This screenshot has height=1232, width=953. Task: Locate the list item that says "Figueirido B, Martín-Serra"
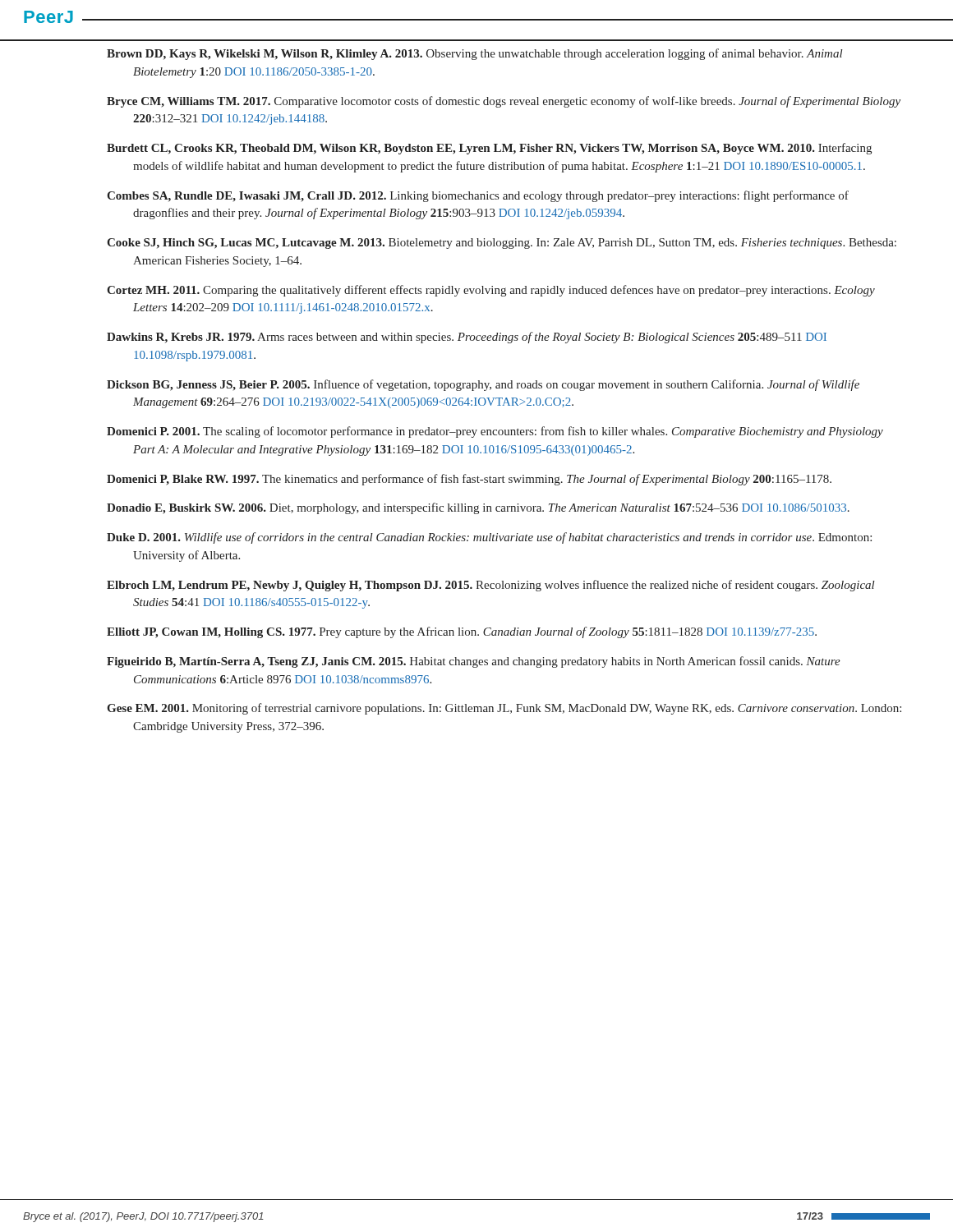(x=473, y=670)
